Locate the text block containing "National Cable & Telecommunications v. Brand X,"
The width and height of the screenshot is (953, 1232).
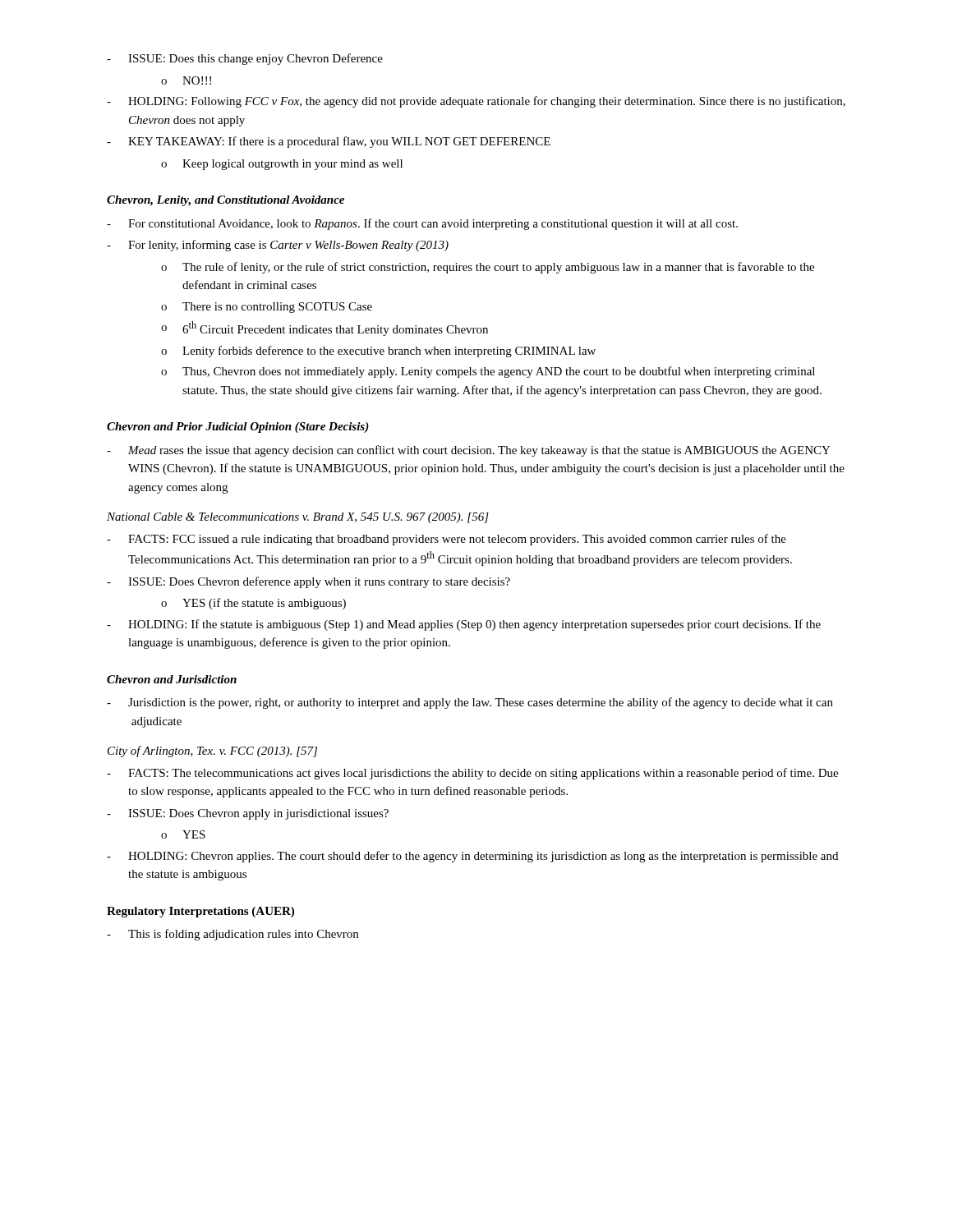click(298, 517)
